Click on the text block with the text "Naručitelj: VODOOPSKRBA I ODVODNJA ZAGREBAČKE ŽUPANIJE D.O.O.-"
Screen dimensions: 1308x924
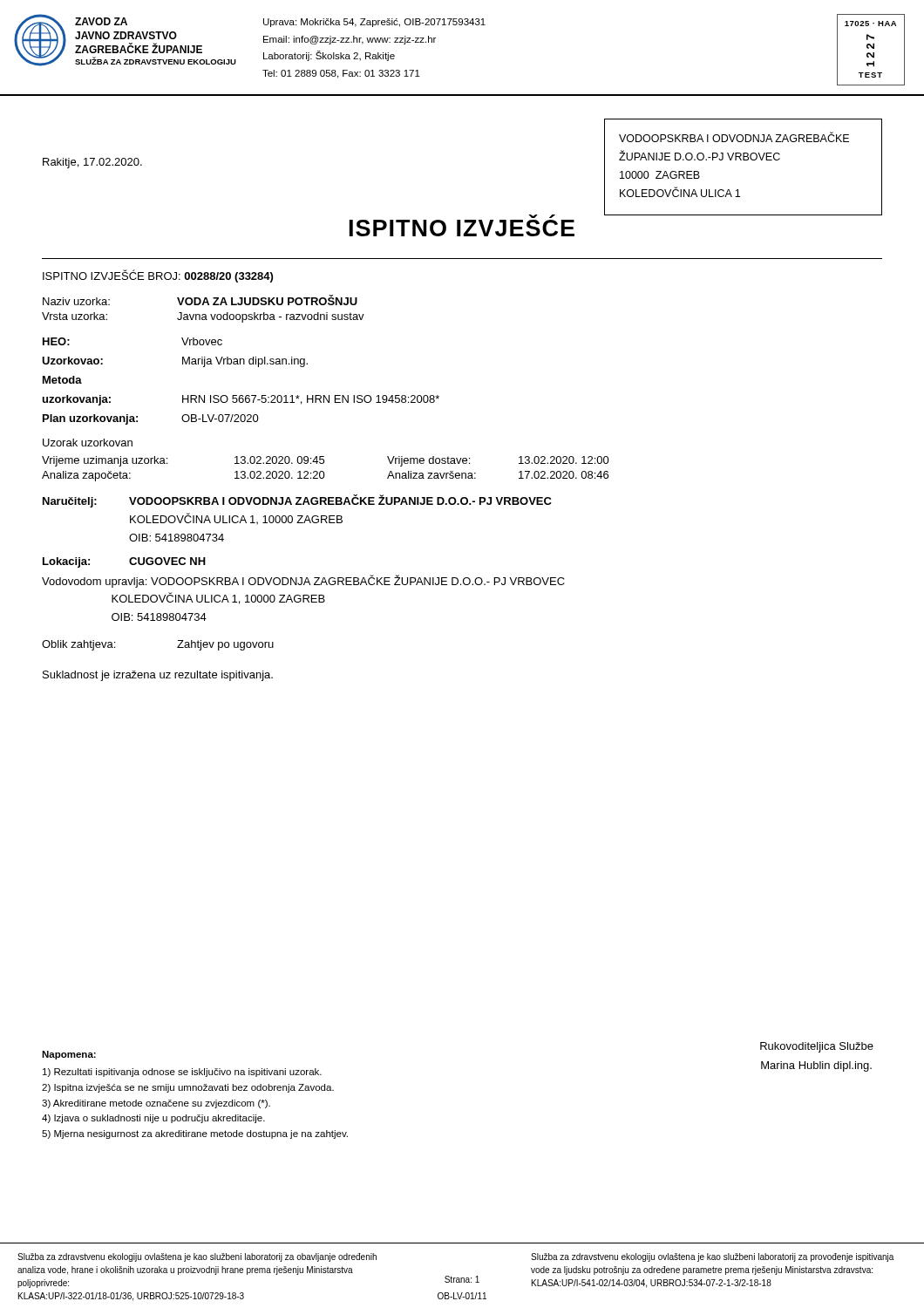tap(297, 501)
